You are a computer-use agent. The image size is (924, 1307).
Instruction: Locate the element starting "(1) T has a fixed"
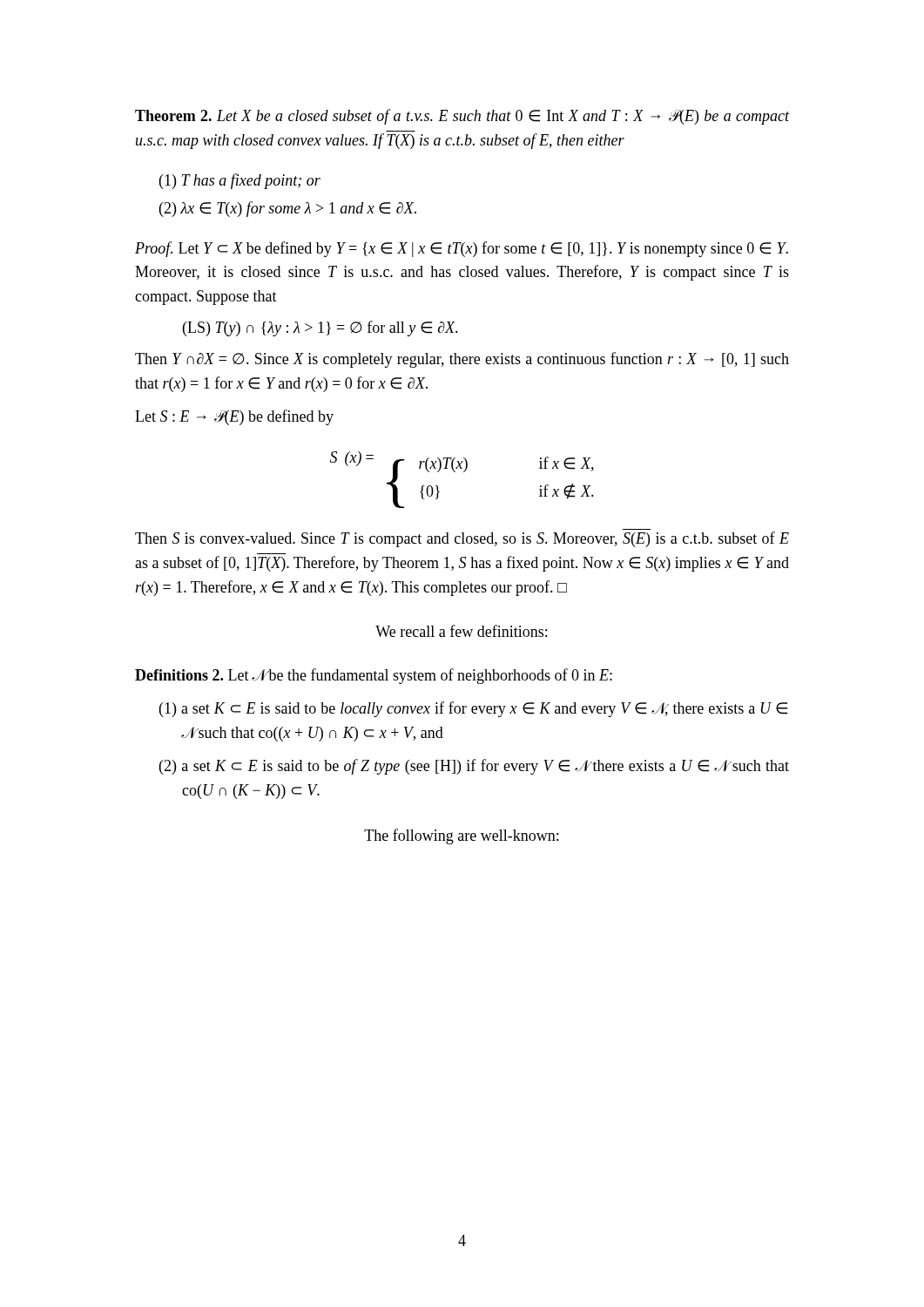click(240, 181)
